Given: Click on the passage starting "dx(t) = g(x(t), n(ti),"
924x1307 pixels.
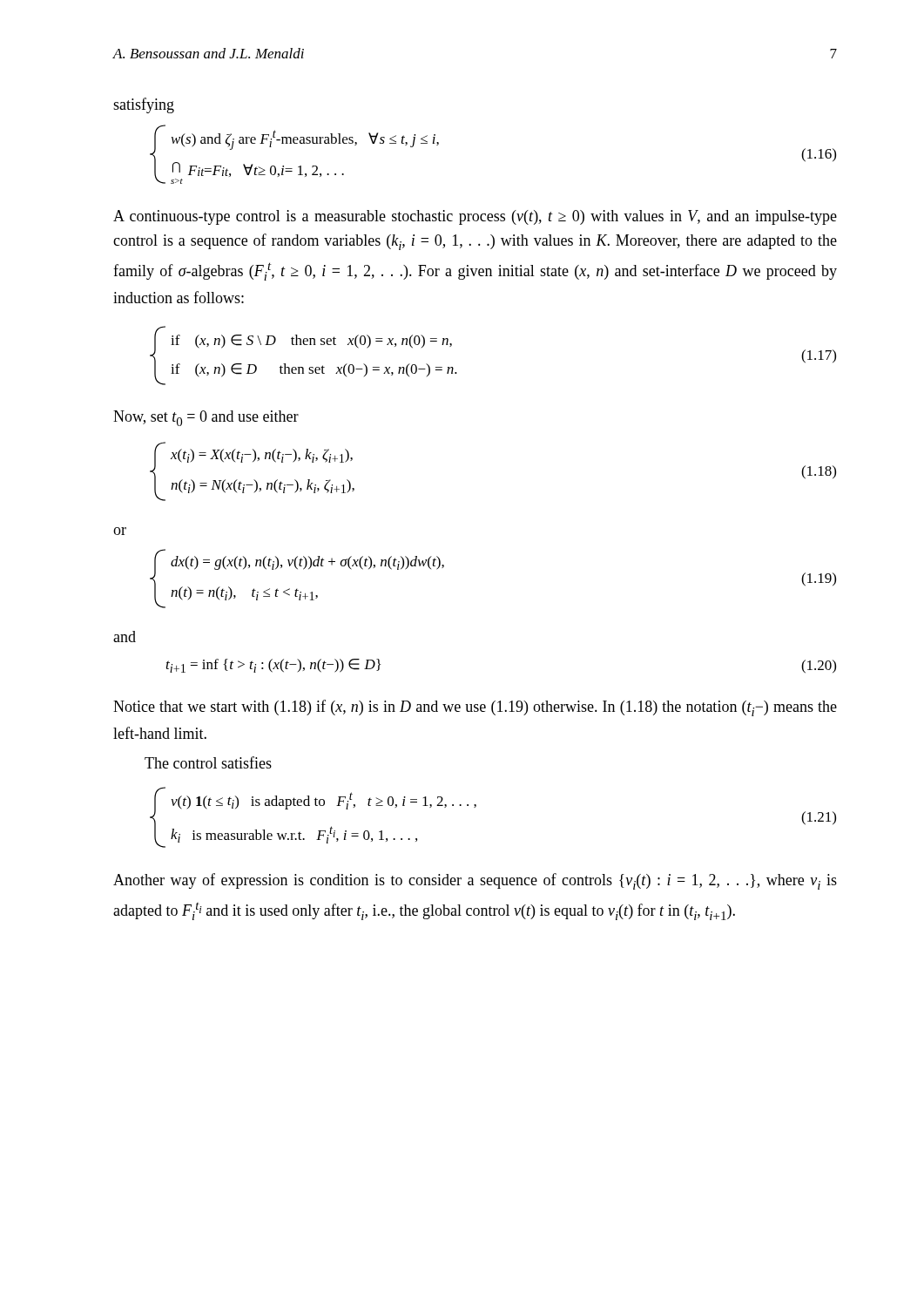Looking at the screenshot, I should (304, 569).
